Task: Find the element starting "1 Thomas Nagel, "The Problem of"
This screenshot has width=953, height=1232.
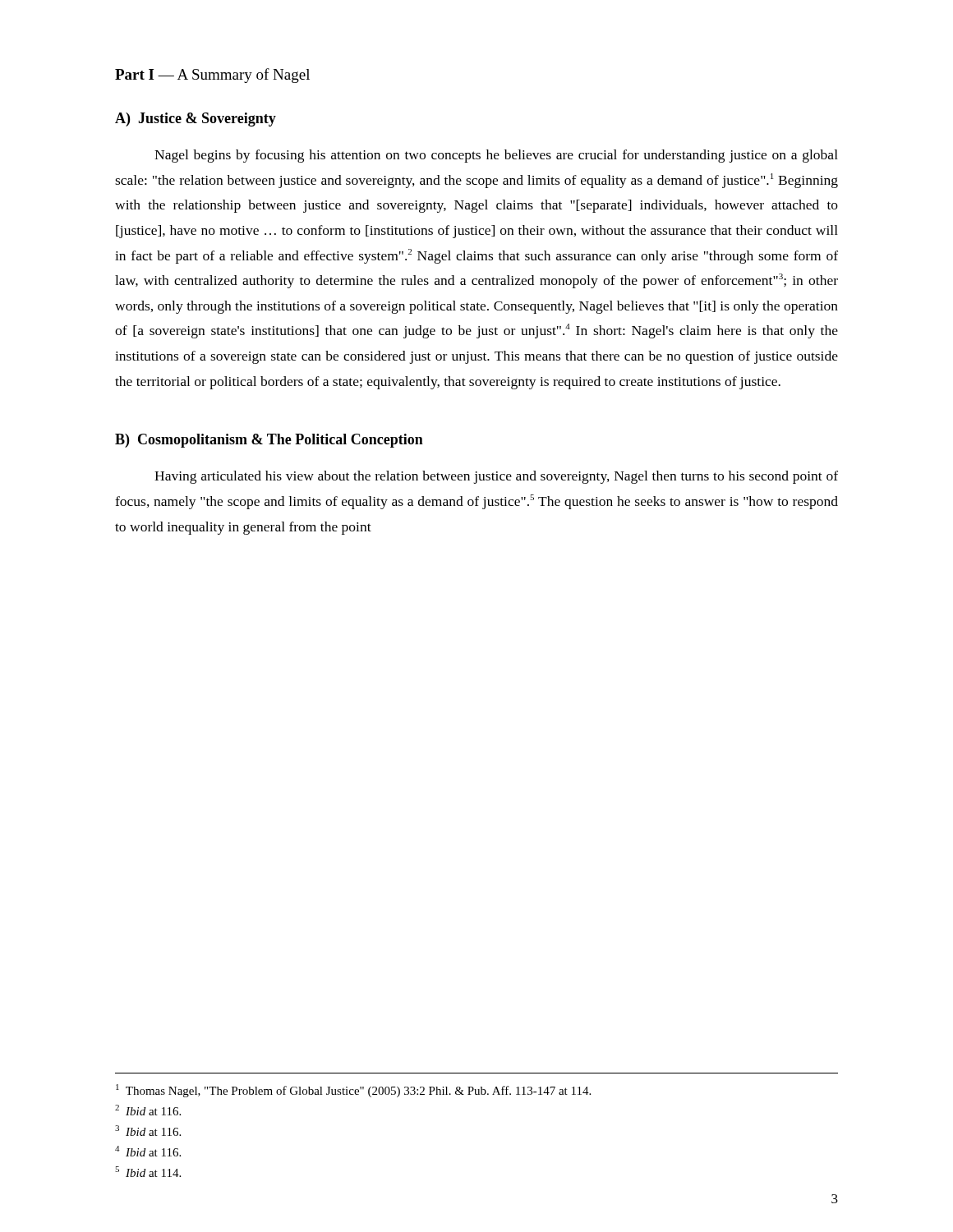Action: [x=353, y=1090]
